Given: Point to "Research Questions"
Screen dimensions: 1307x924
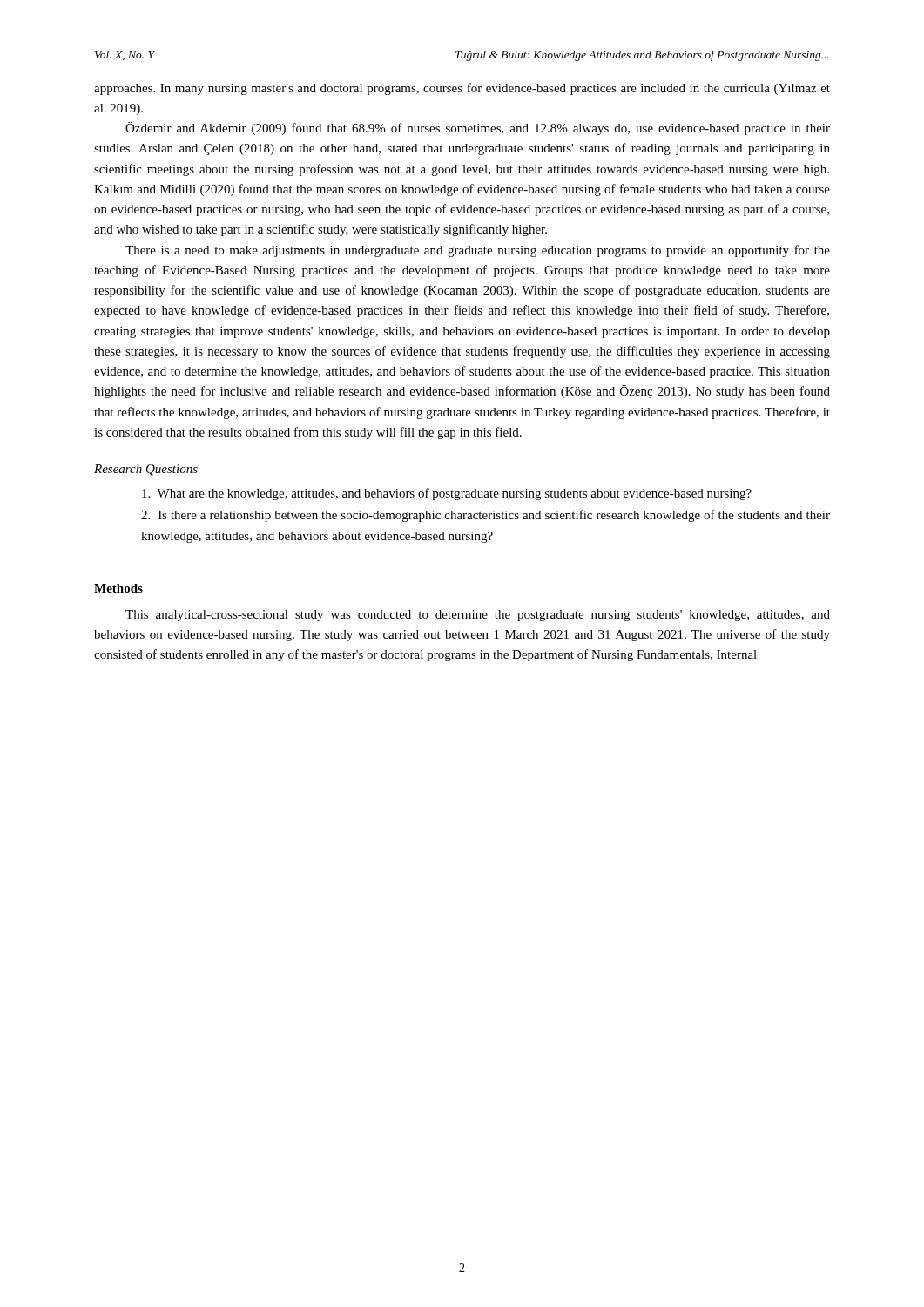Looking at the screenshot, I should pyautogui.click(x=146, y=469).
